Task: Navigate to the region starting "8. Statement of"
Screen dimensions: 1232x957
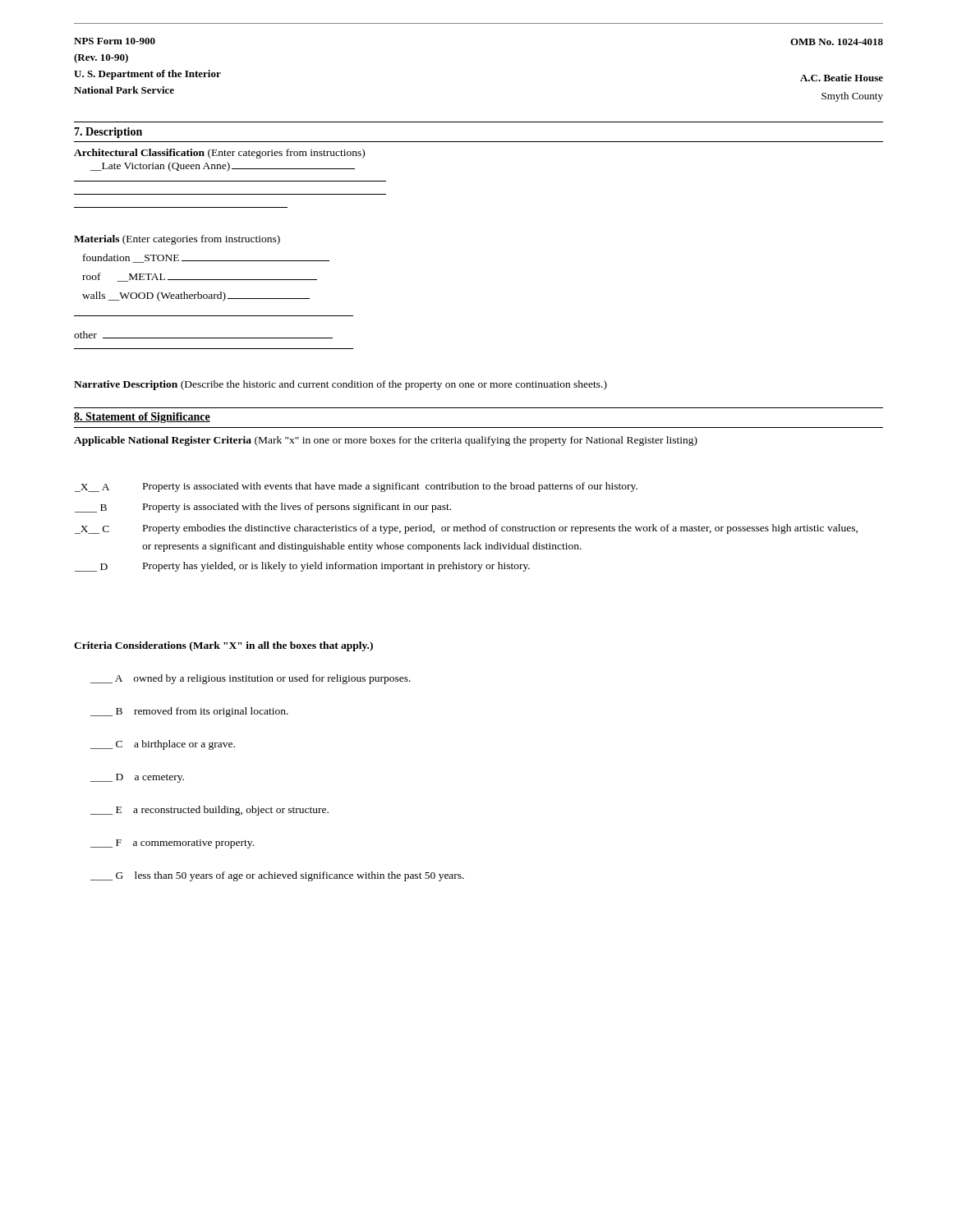Action: click(142, 417)
